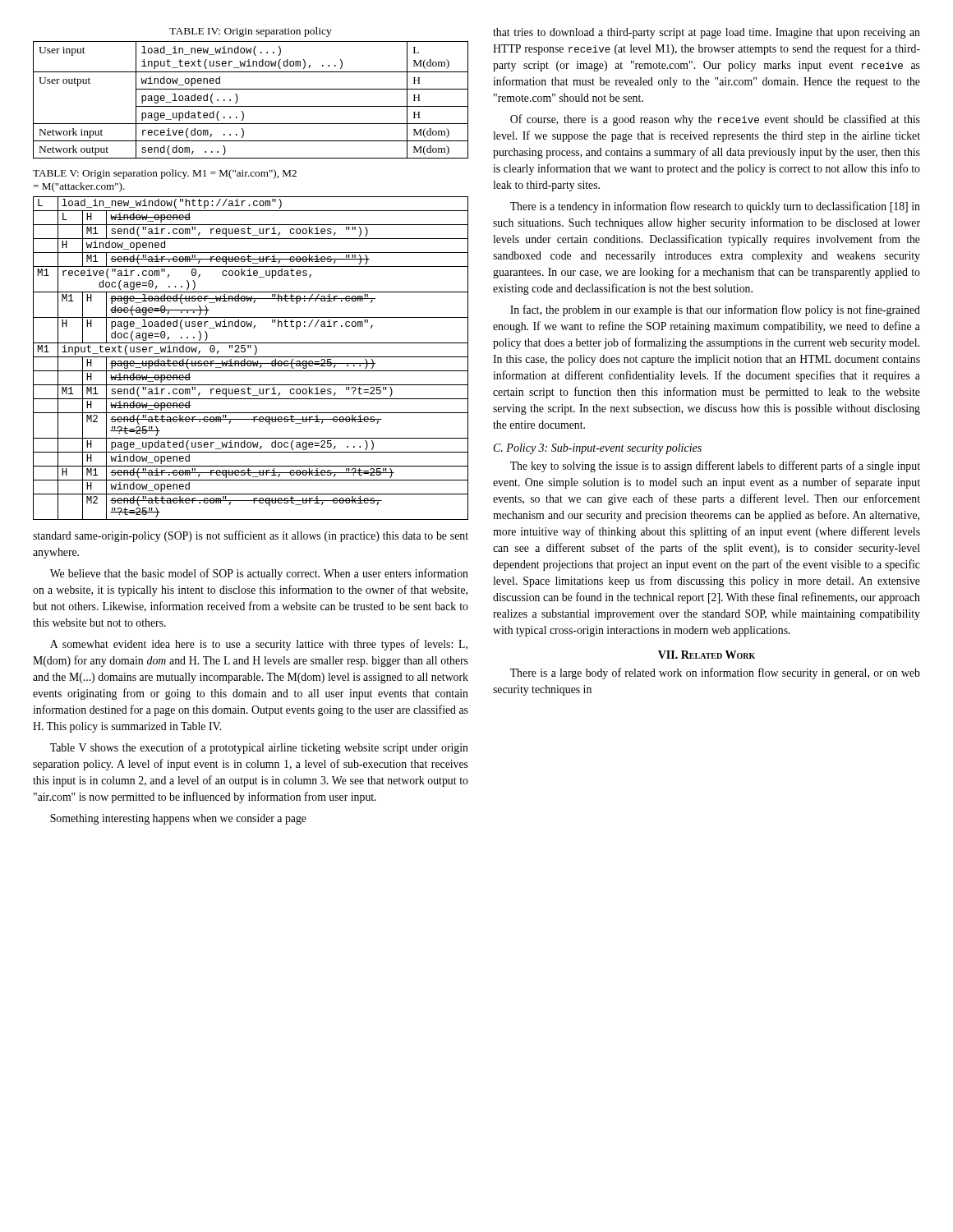Click the passage that begins "standard same-origin-policy (SOP) is not sufficient"

click(251, 678)
